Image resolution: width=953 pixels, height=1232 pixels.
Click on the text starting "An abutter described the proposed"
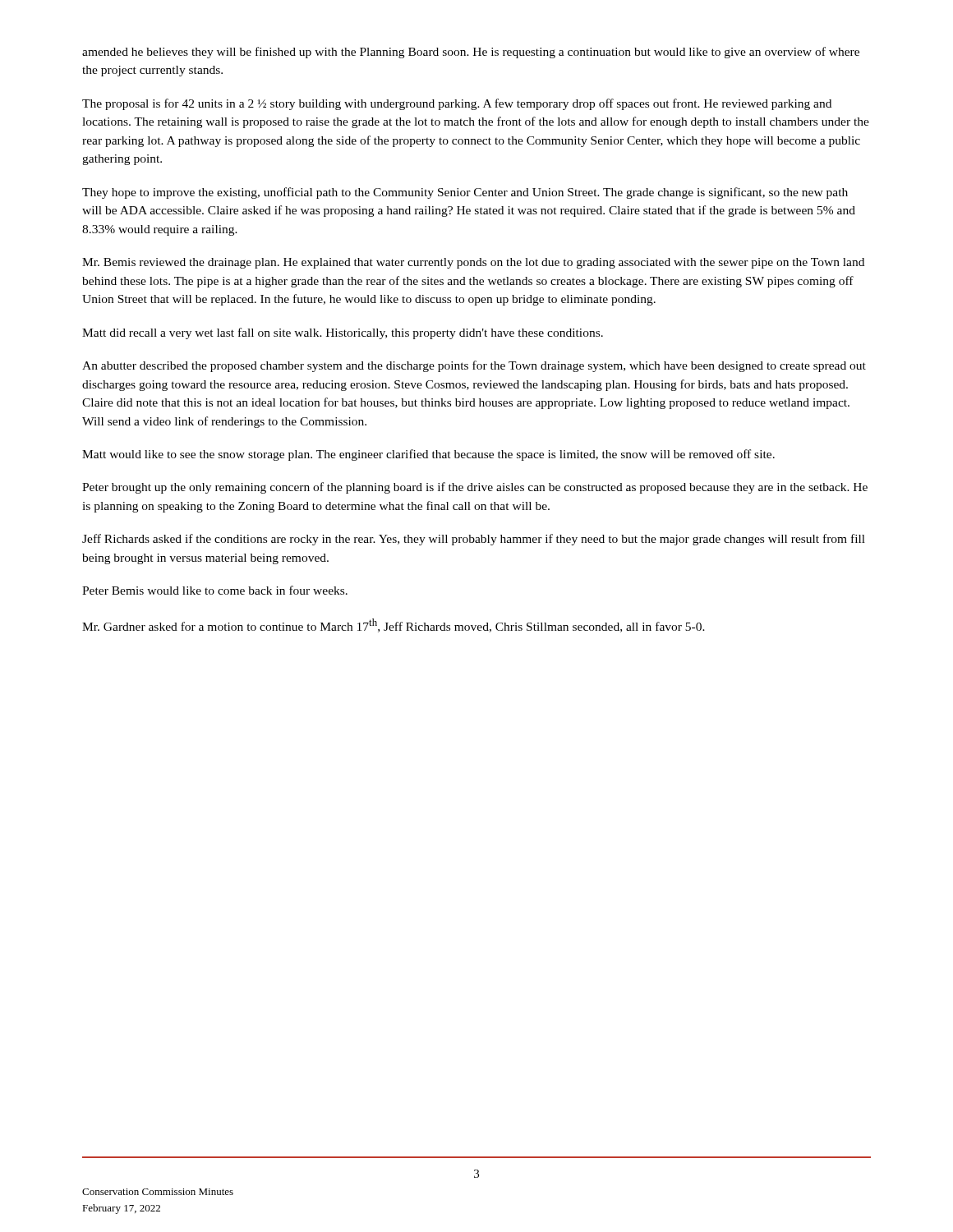474,393
